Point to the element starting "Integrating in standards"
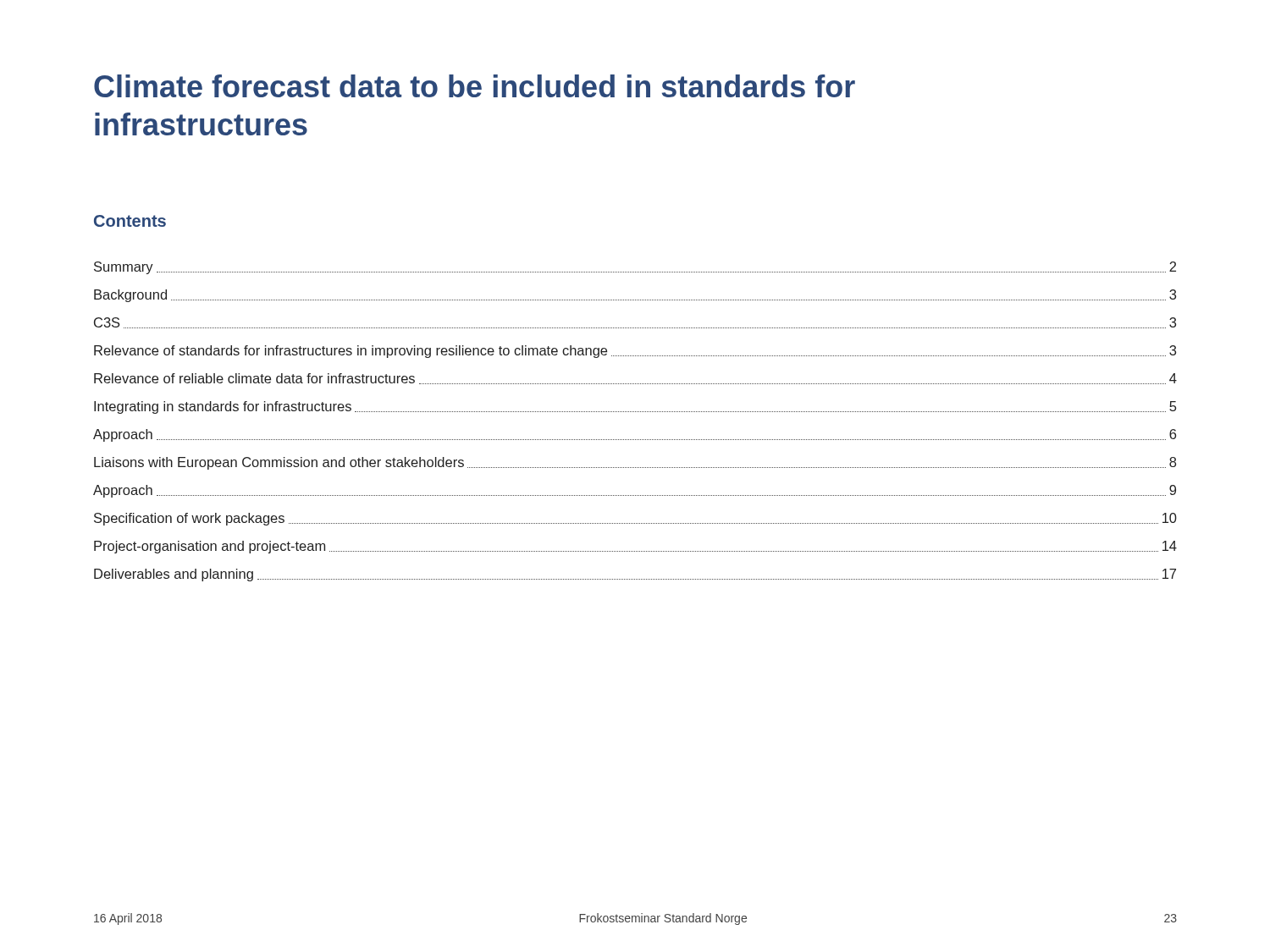The height and width of the screenshot is (952, 1270). (635, 407)
